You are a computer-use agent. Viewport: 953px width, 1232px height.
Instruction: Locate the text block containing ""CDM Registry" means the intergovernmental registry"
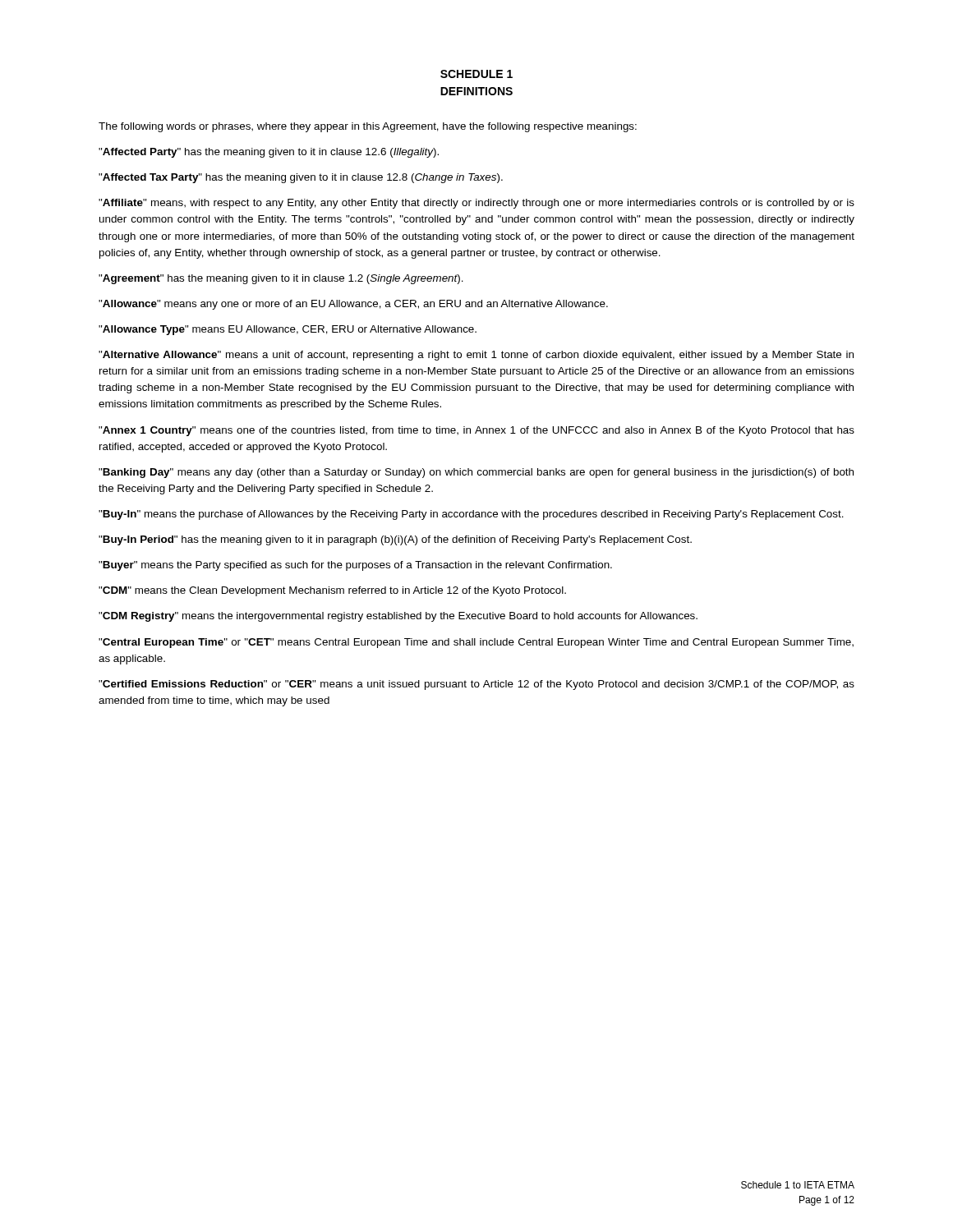(398, 616)
